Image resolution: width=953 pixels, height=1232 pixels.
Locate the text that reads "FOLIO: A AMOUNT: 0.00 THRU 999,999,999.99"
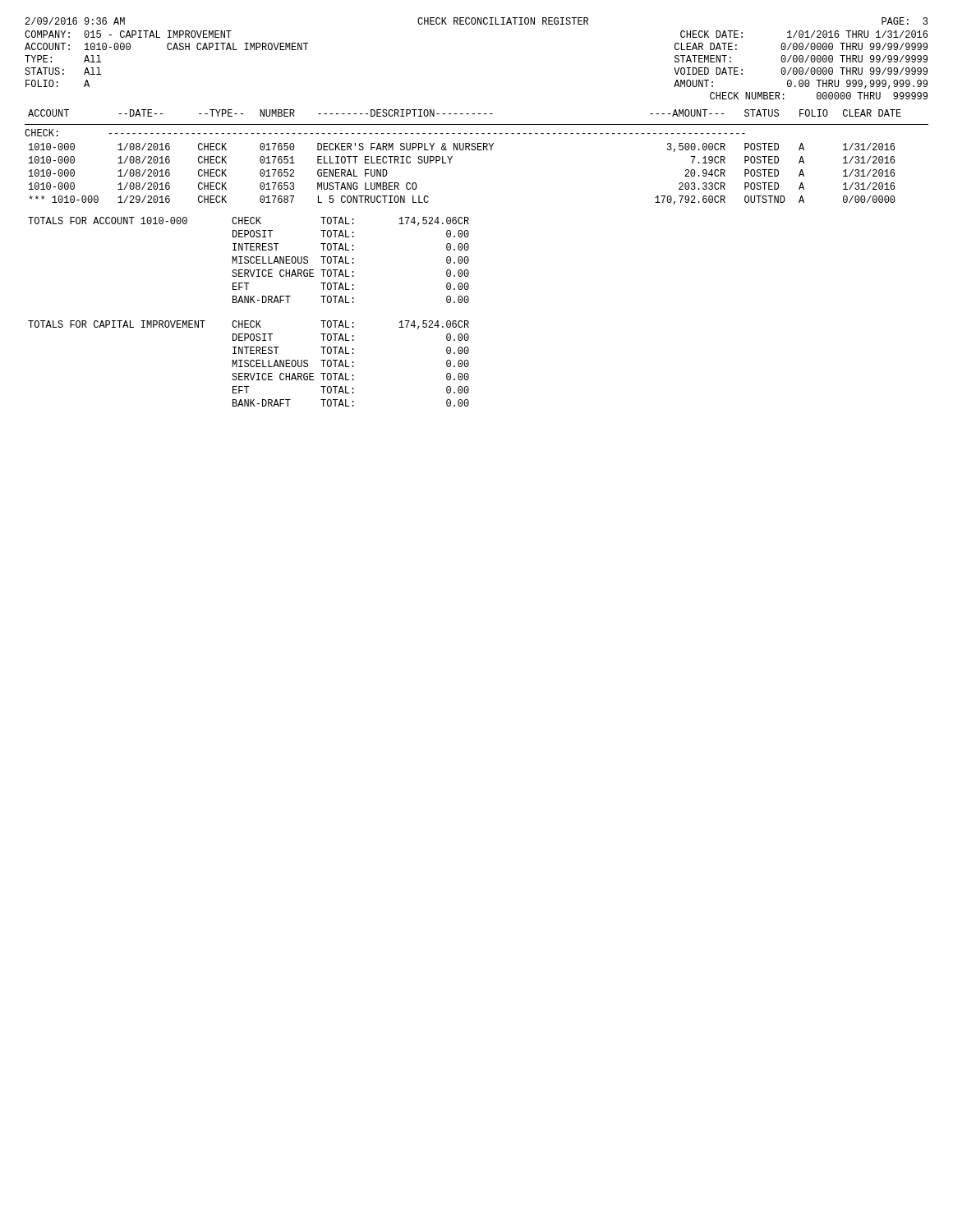(38, 84)
